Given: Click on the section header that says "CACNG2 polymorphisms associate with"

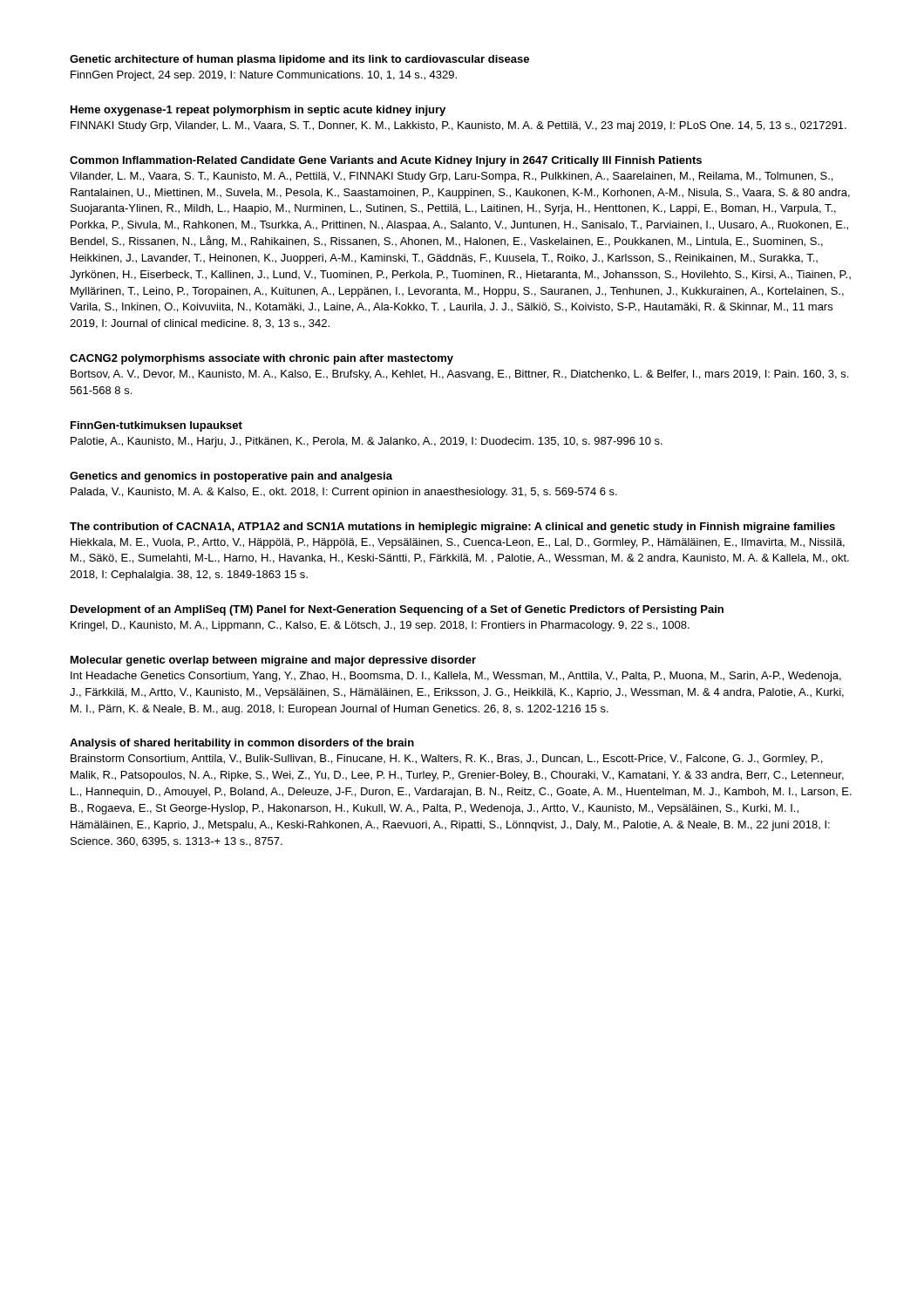Looking at the screenshot, I should [462, 374].
